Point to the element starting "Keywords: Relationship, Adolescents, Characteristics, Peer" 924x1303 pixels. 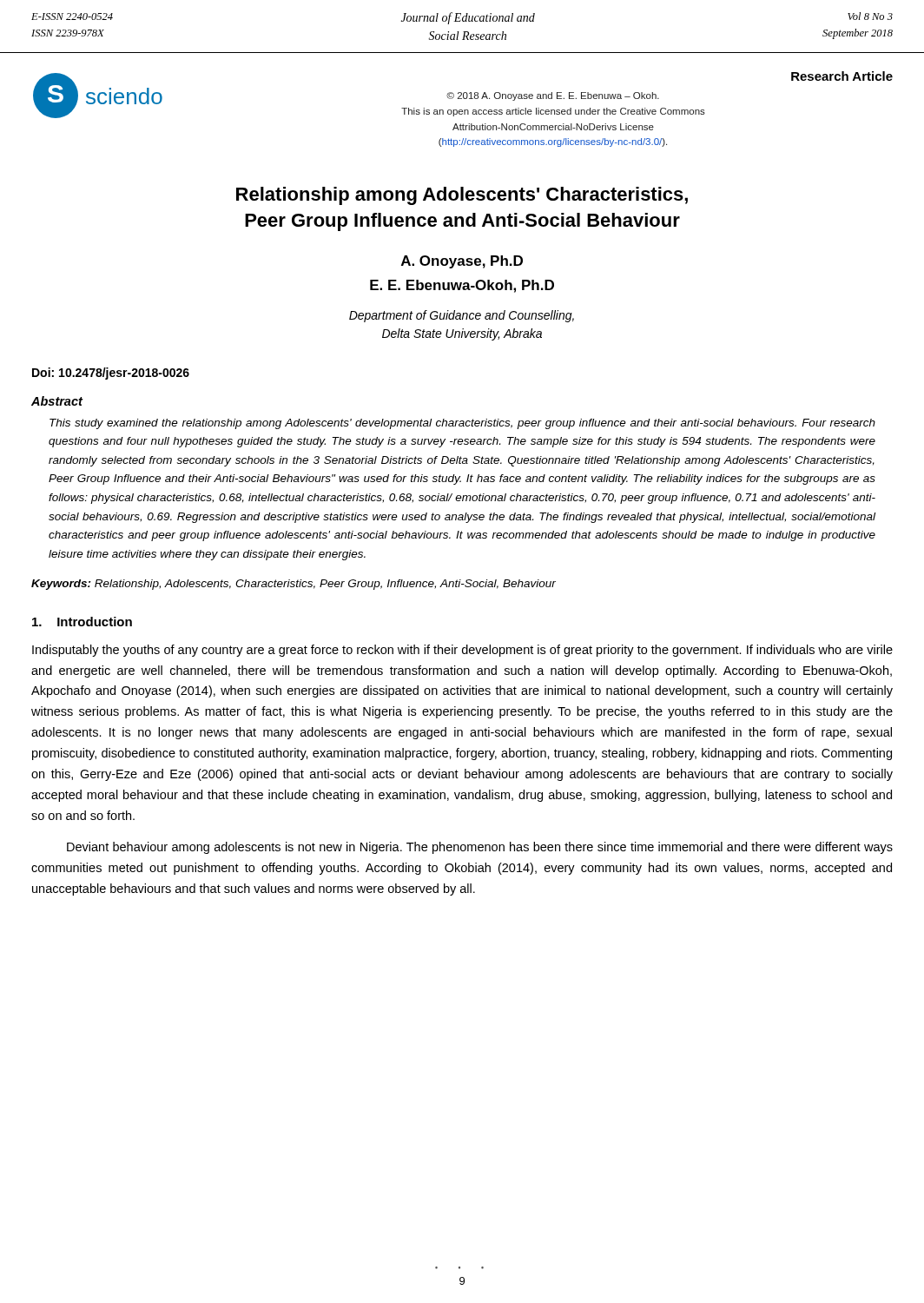tap(293, 584)
